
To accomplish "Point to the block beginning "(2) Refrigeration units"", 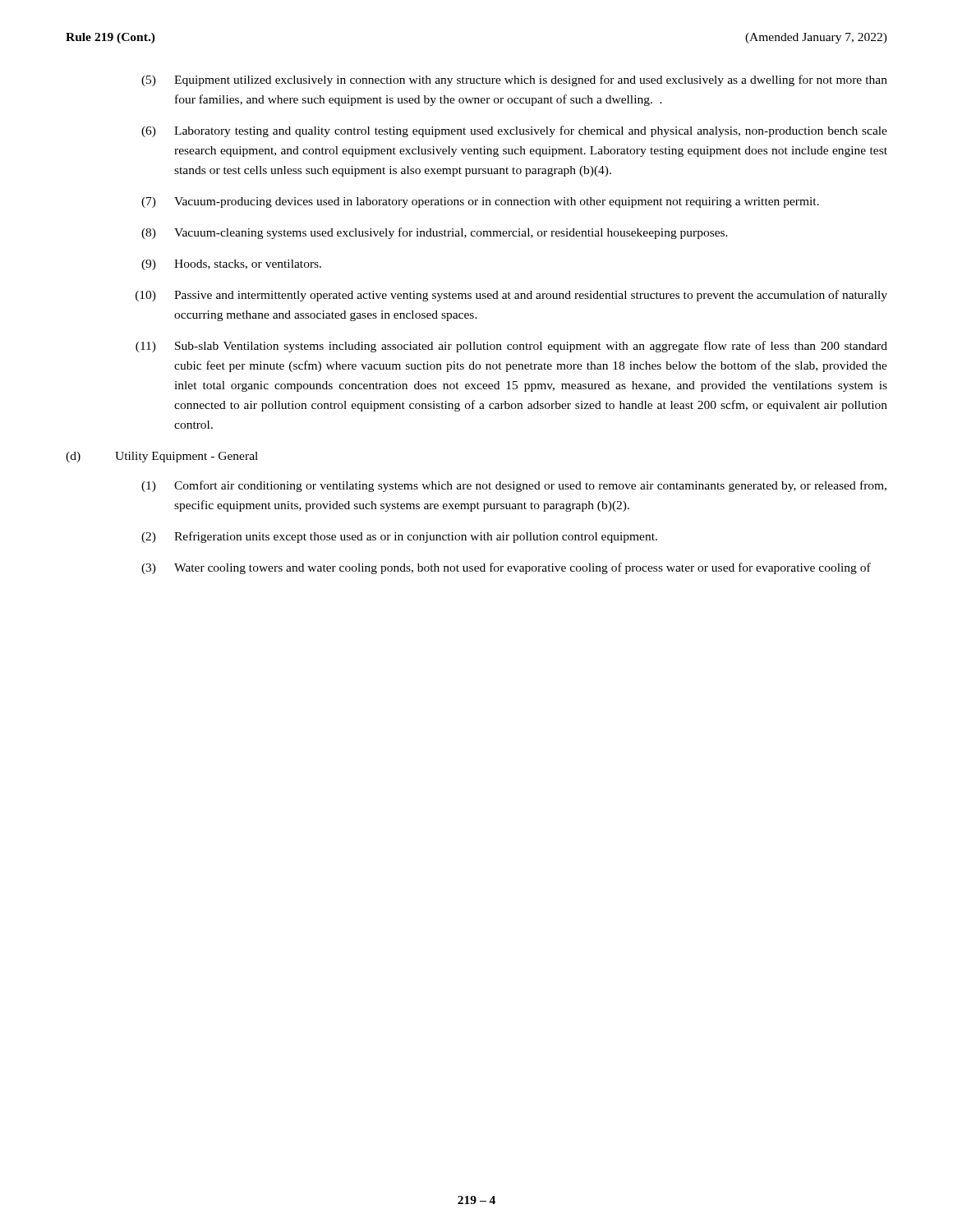I will click(x=476, y=537).
